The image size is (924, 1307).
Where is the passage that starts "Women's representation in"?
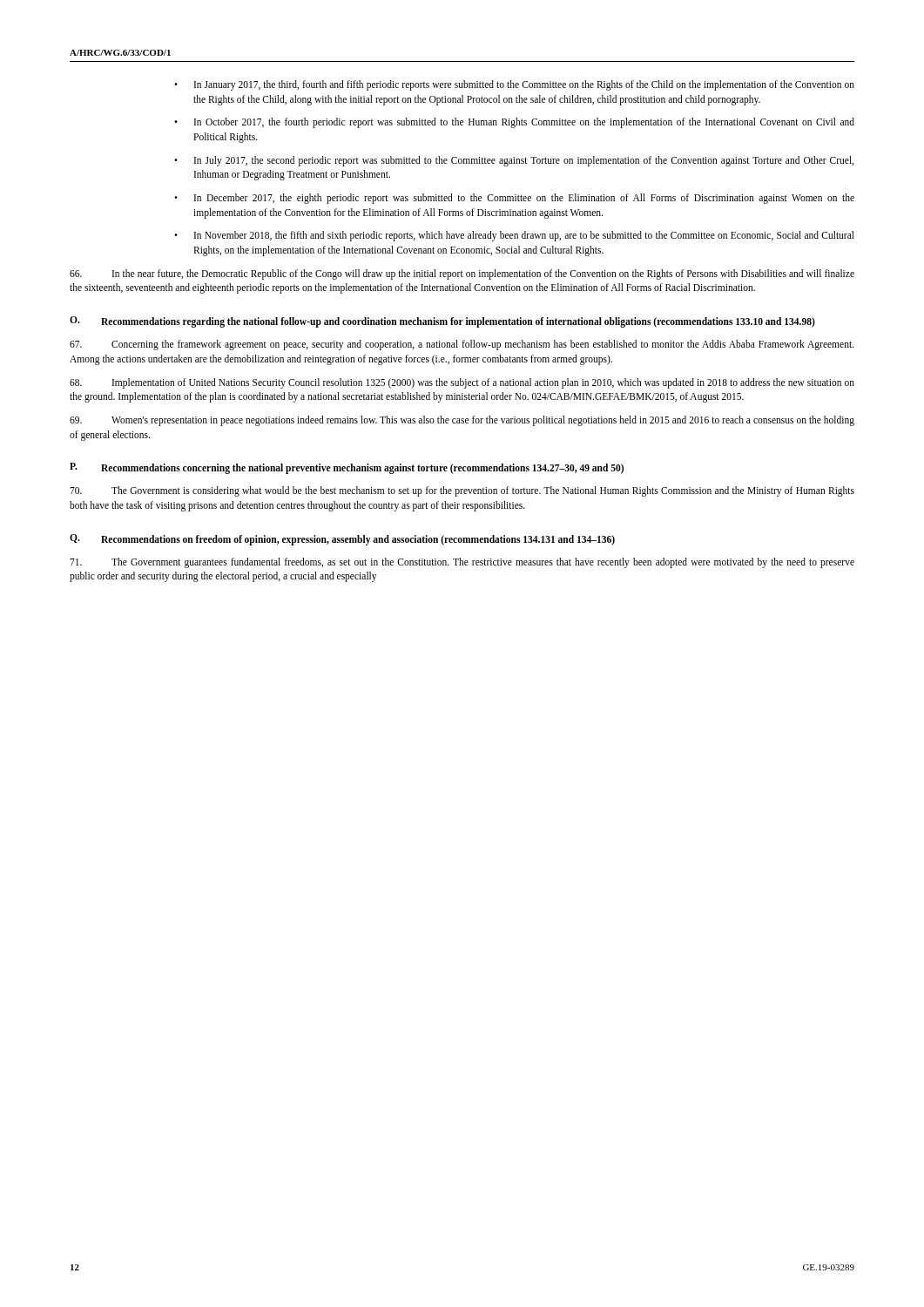coord(462,426)
